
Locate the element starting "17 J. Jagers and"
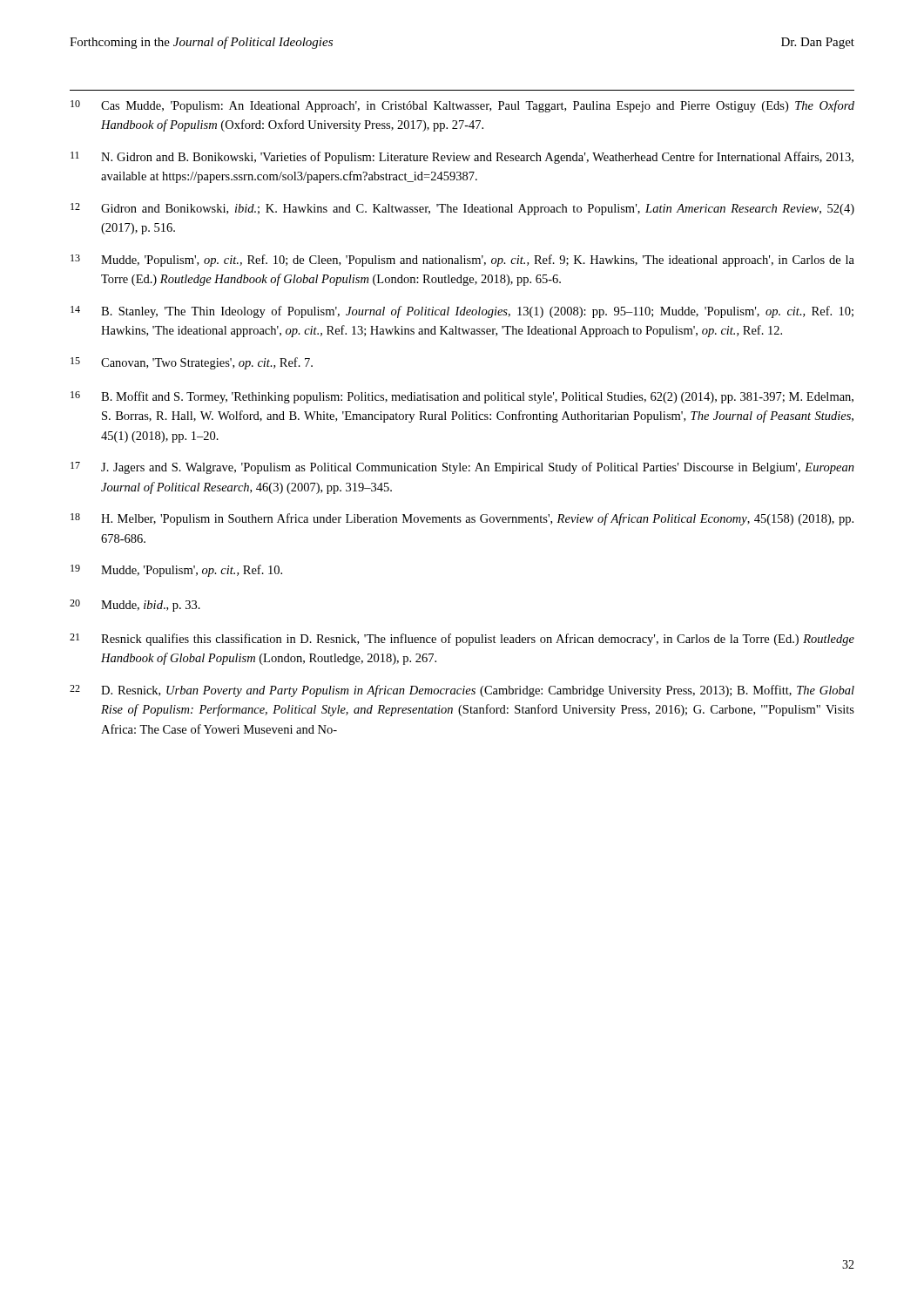(462, 477)
